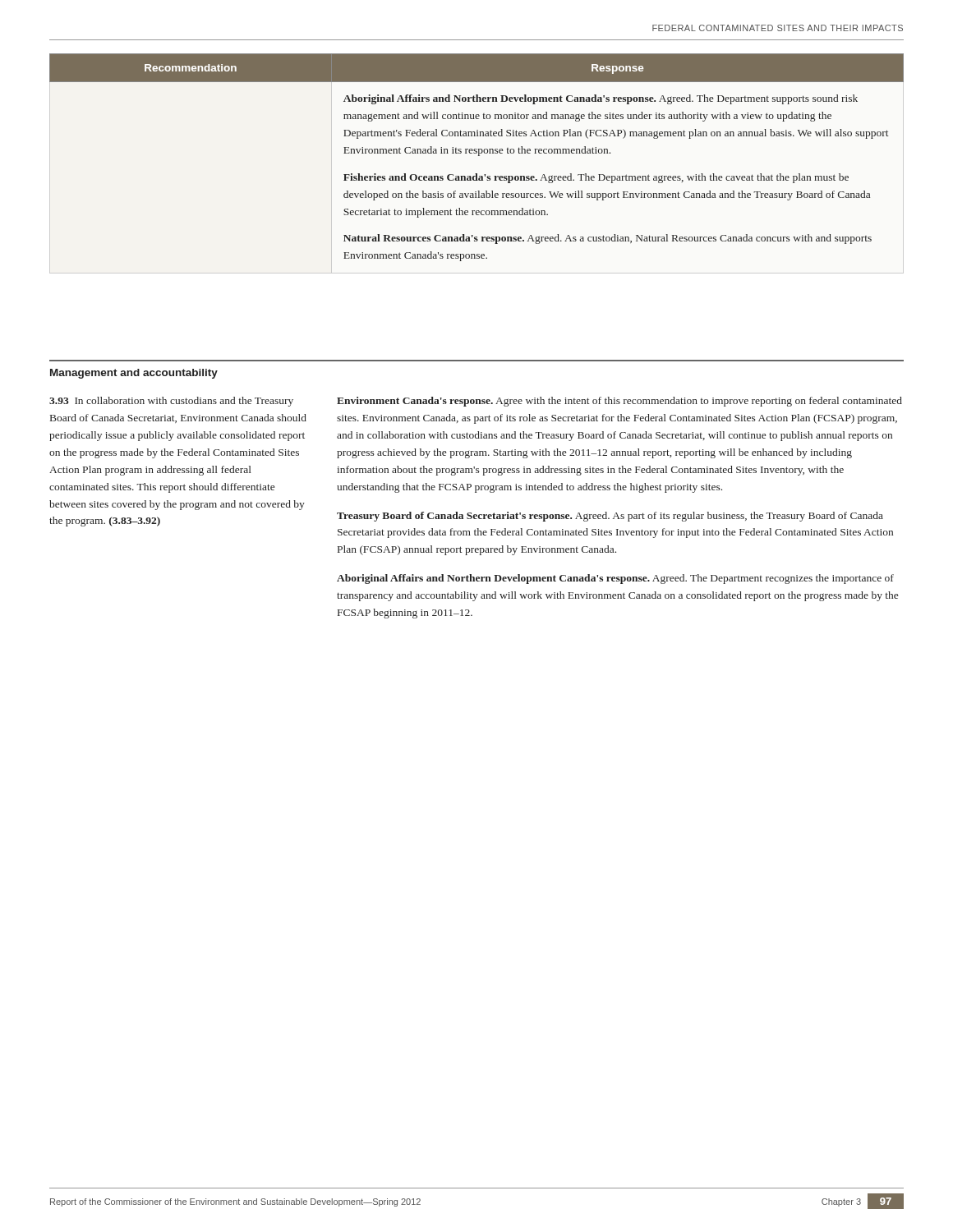Locate a table

(476, 164)
